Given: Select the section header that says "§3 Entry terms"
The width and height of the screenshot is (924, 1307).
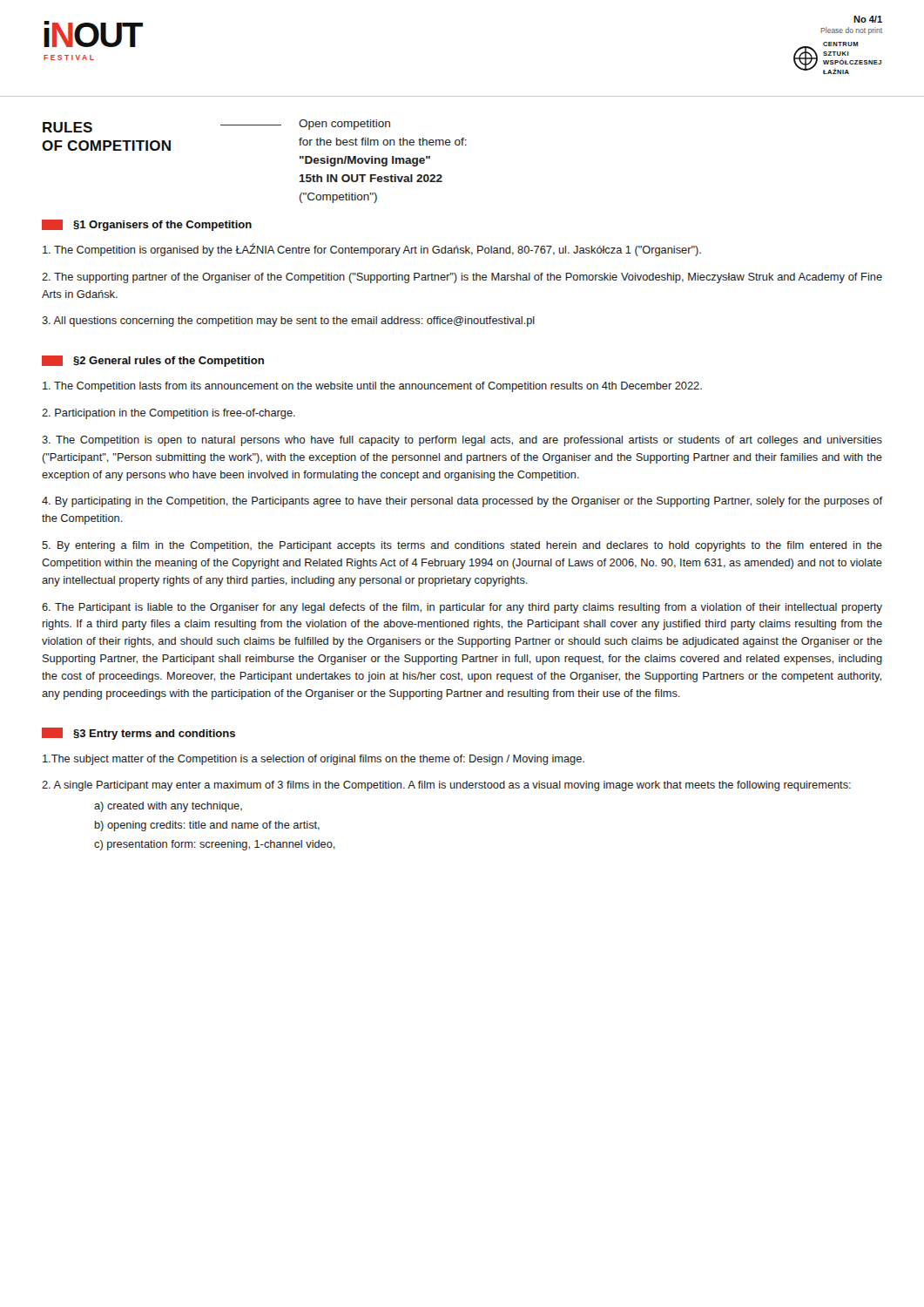Looking at the screenshot, I should tap(138, 734).
